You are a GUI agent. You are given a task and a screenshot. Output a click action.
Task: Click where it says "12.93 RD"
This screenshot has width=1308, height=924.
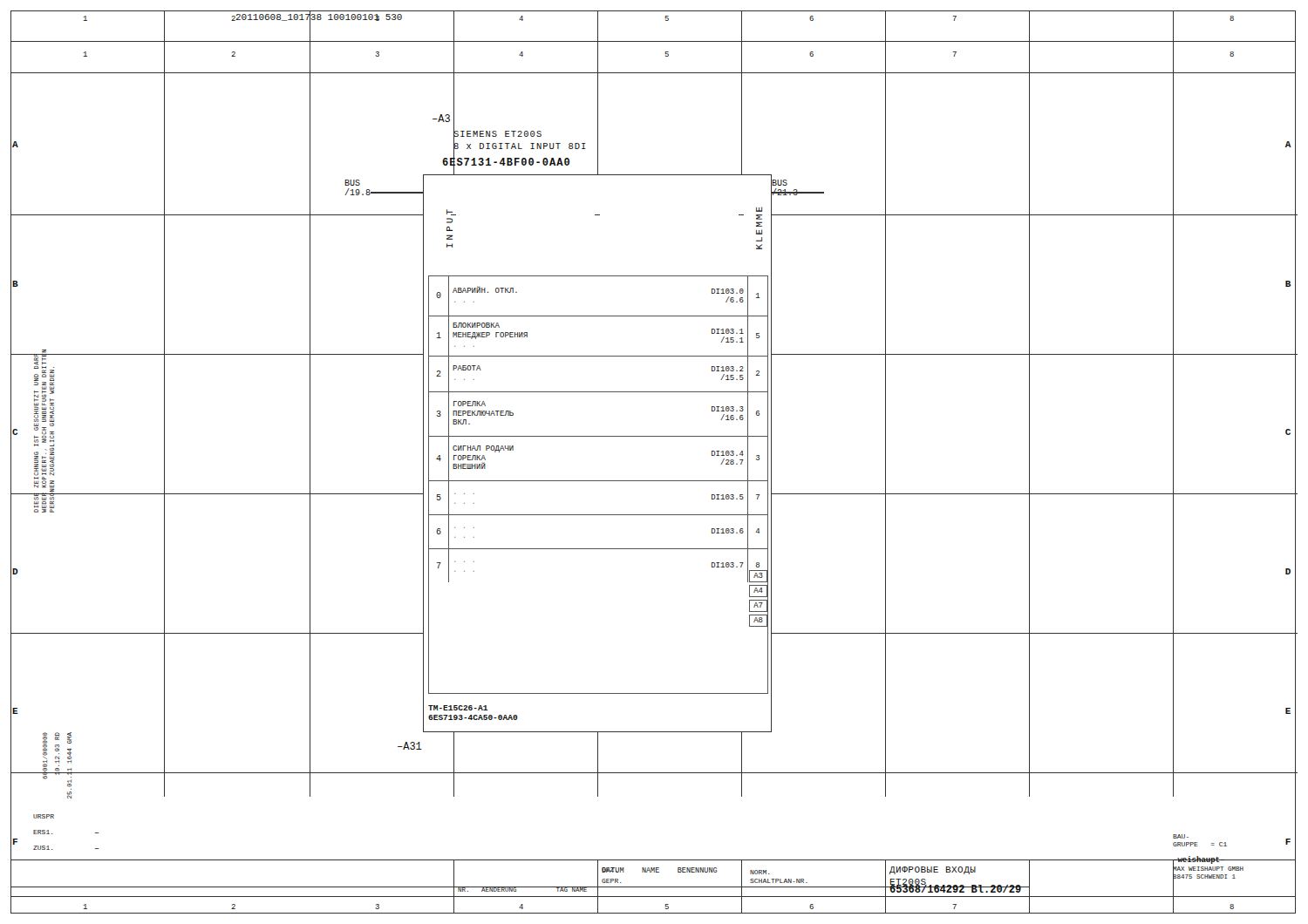[x=58, y=754]
